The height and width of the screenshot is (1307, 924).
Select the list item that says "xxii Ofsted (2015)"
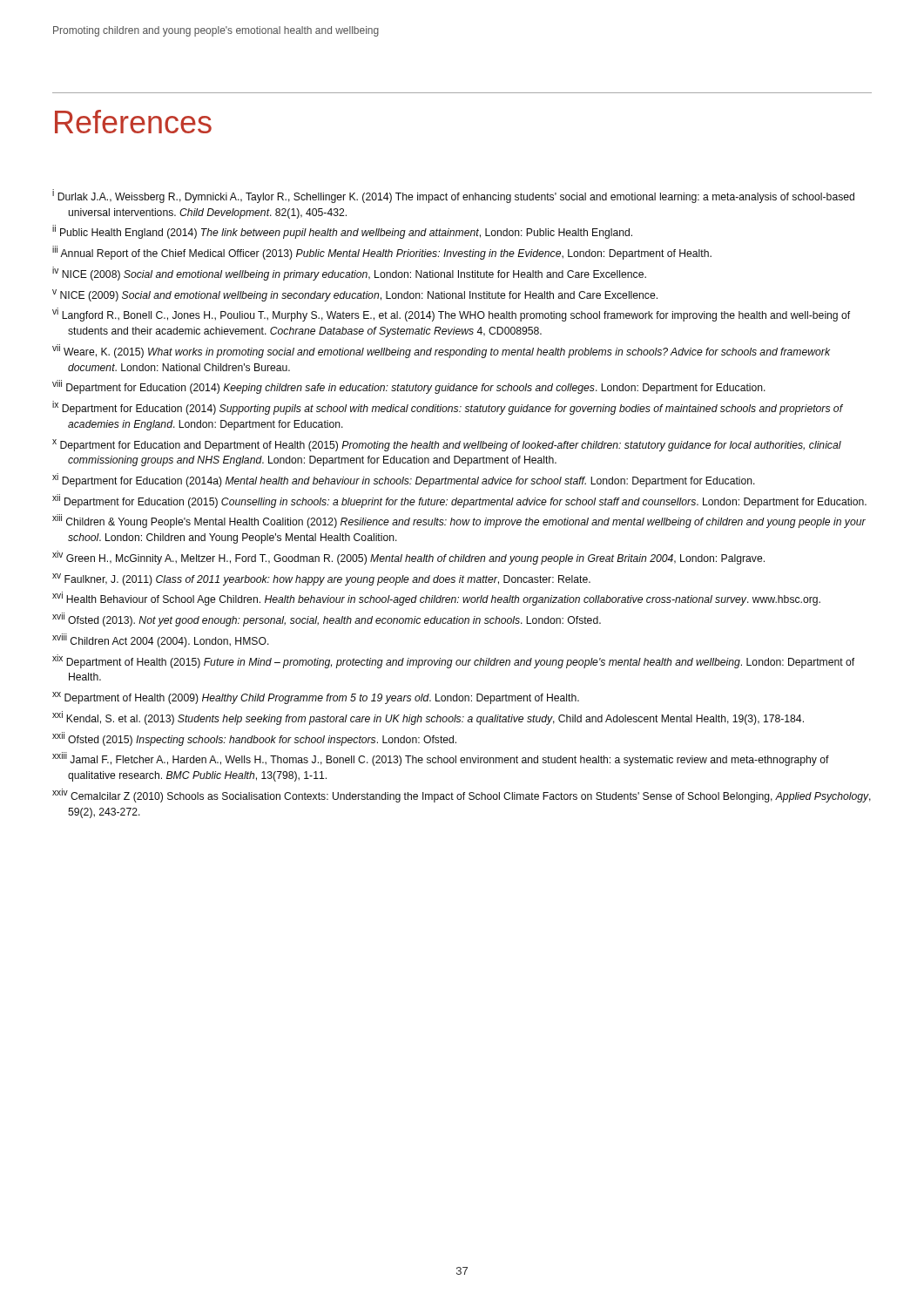tap(462, 739)
